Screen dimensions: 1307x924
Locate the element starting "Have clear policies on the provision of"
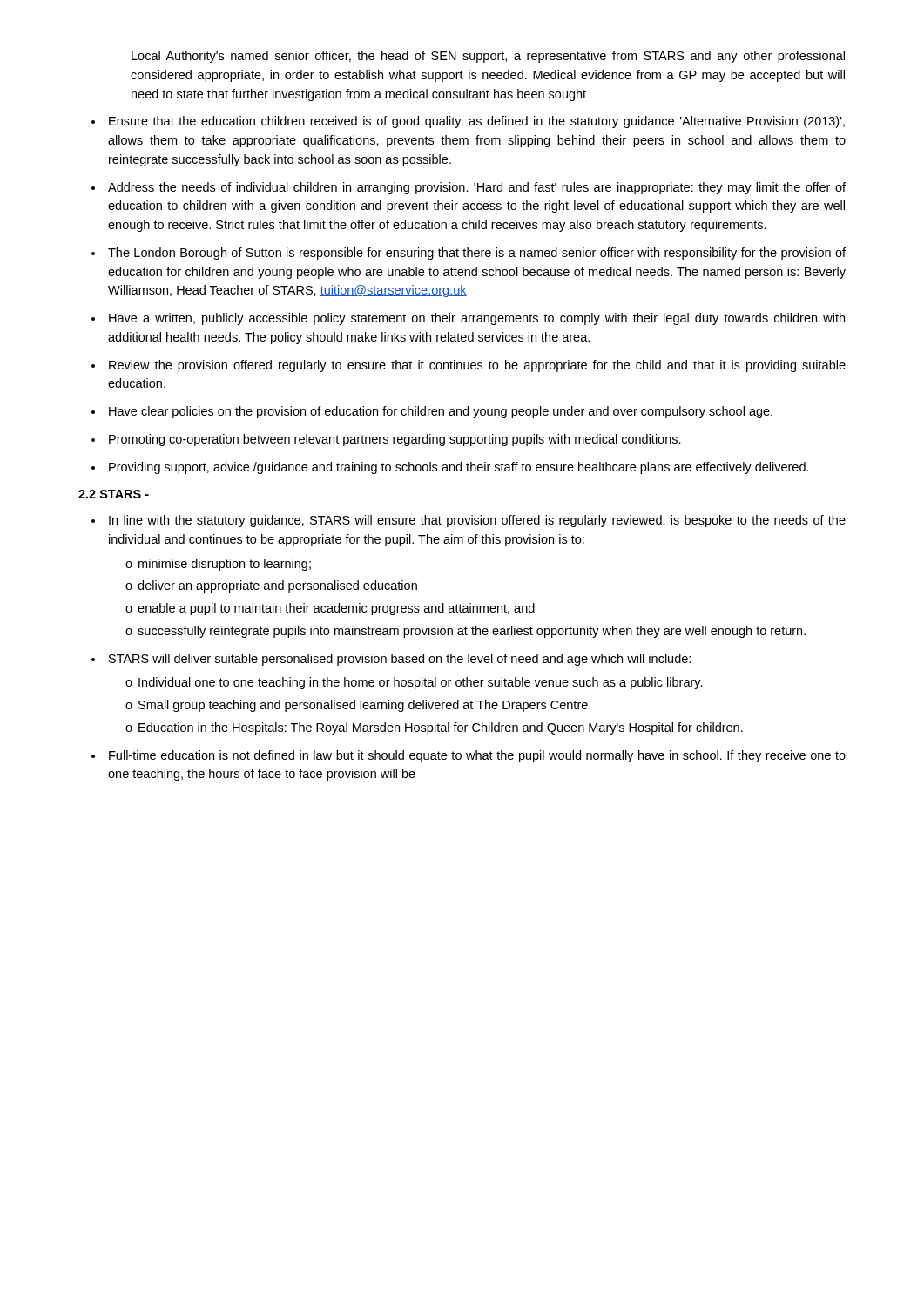[x=441, y=411]
